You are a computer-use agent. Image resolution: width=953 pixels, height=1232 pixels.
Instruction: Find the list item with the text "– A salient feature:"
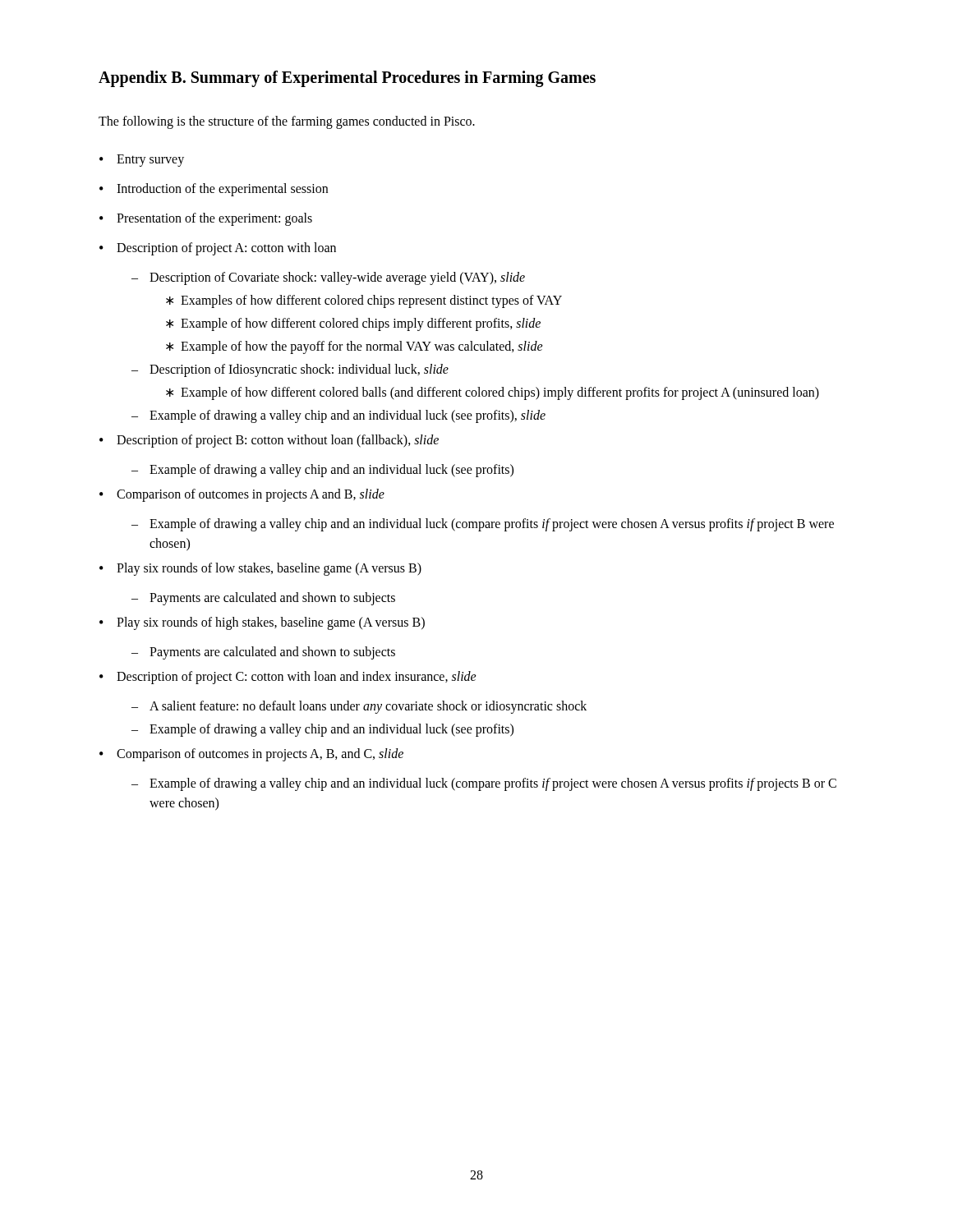[493, 706]
